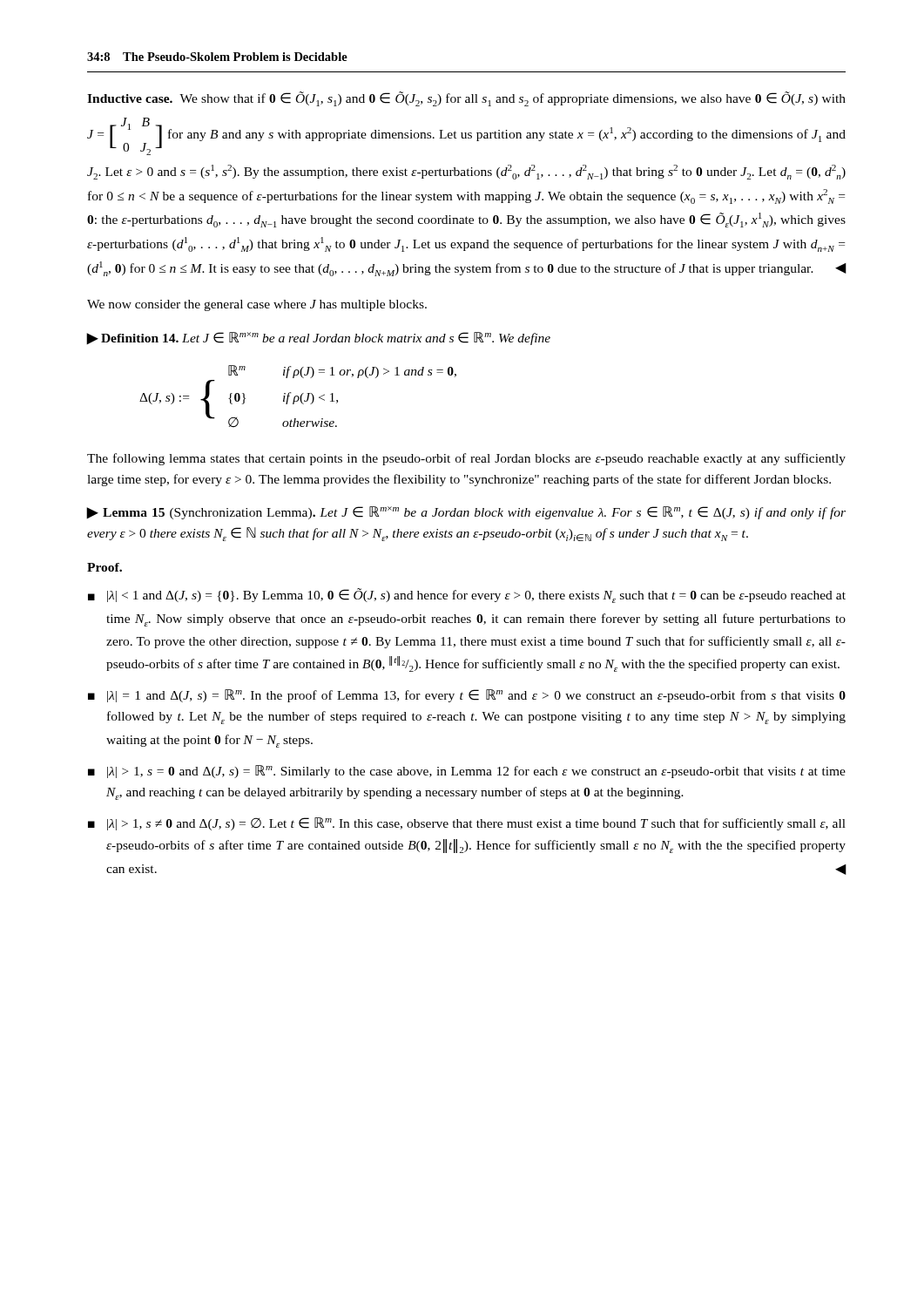Find the element starting "■ |λ| > 1, s ="
Image resolution: width=924 pixels, height=1307 pixels.
(466, 782)
